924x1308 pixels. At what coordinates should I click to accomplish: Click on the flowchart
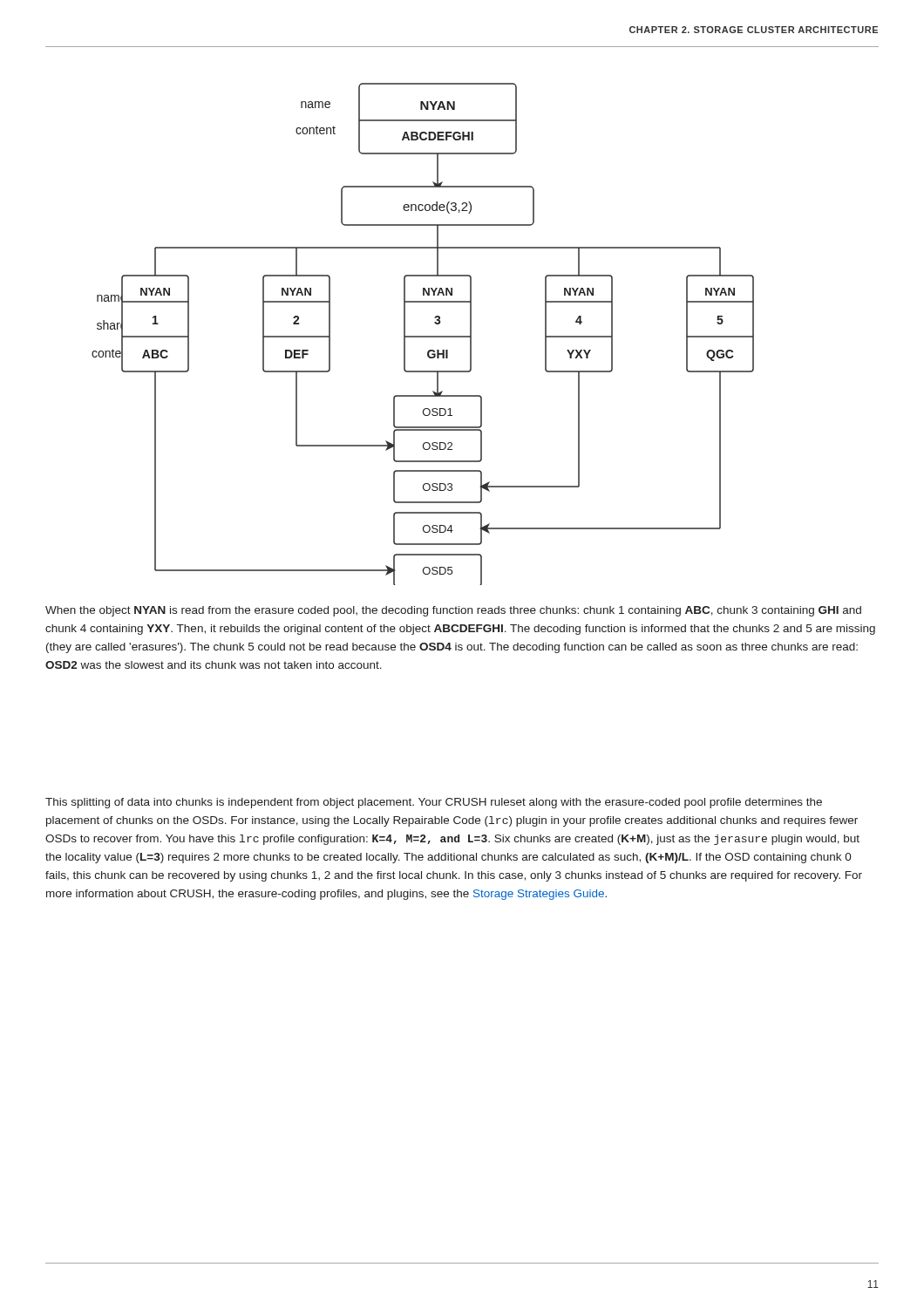click(462, 319)
